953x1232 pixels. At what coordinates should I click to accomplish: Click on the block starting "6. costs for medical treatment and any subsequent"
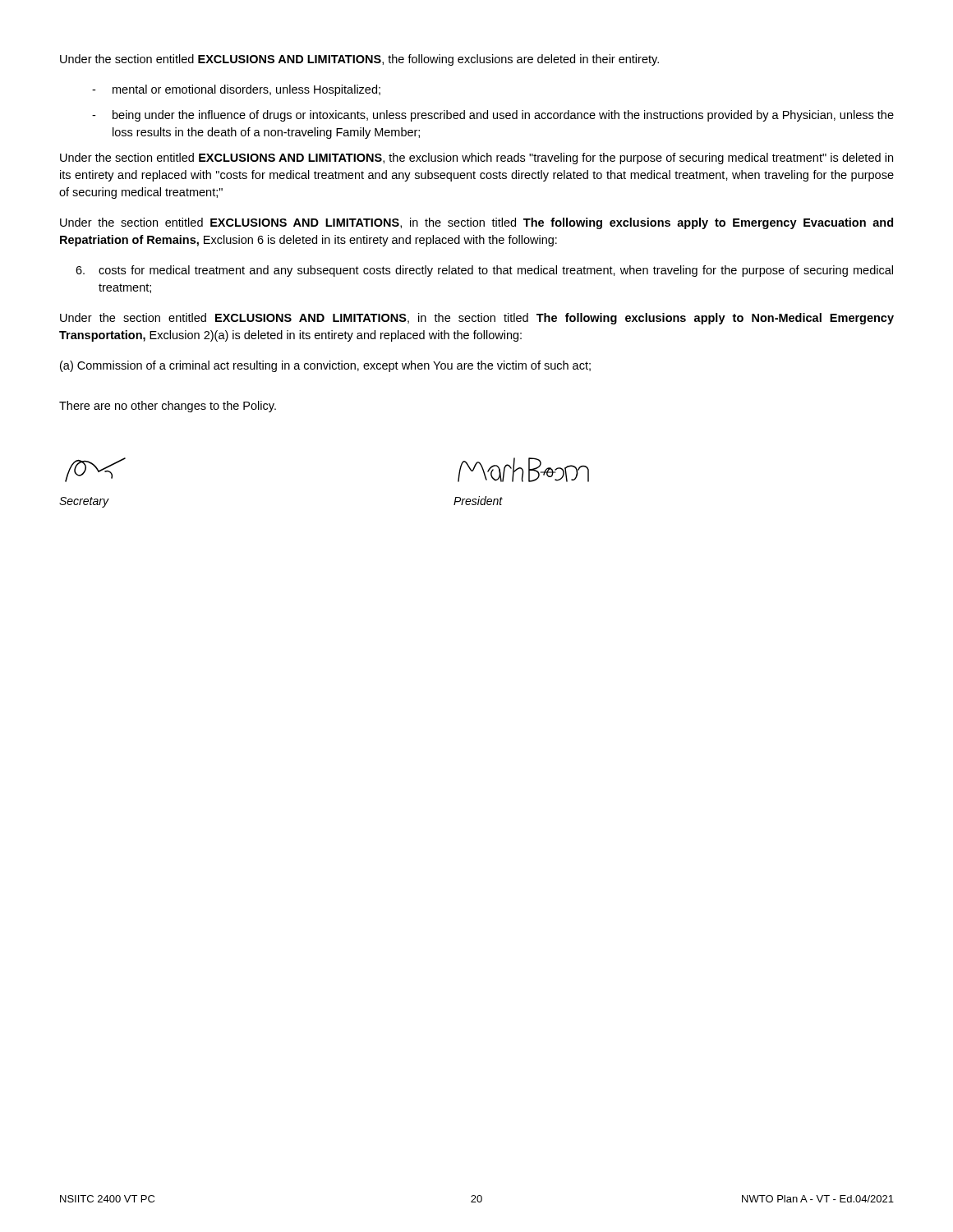pyautogui.click(x=485, y=279)
